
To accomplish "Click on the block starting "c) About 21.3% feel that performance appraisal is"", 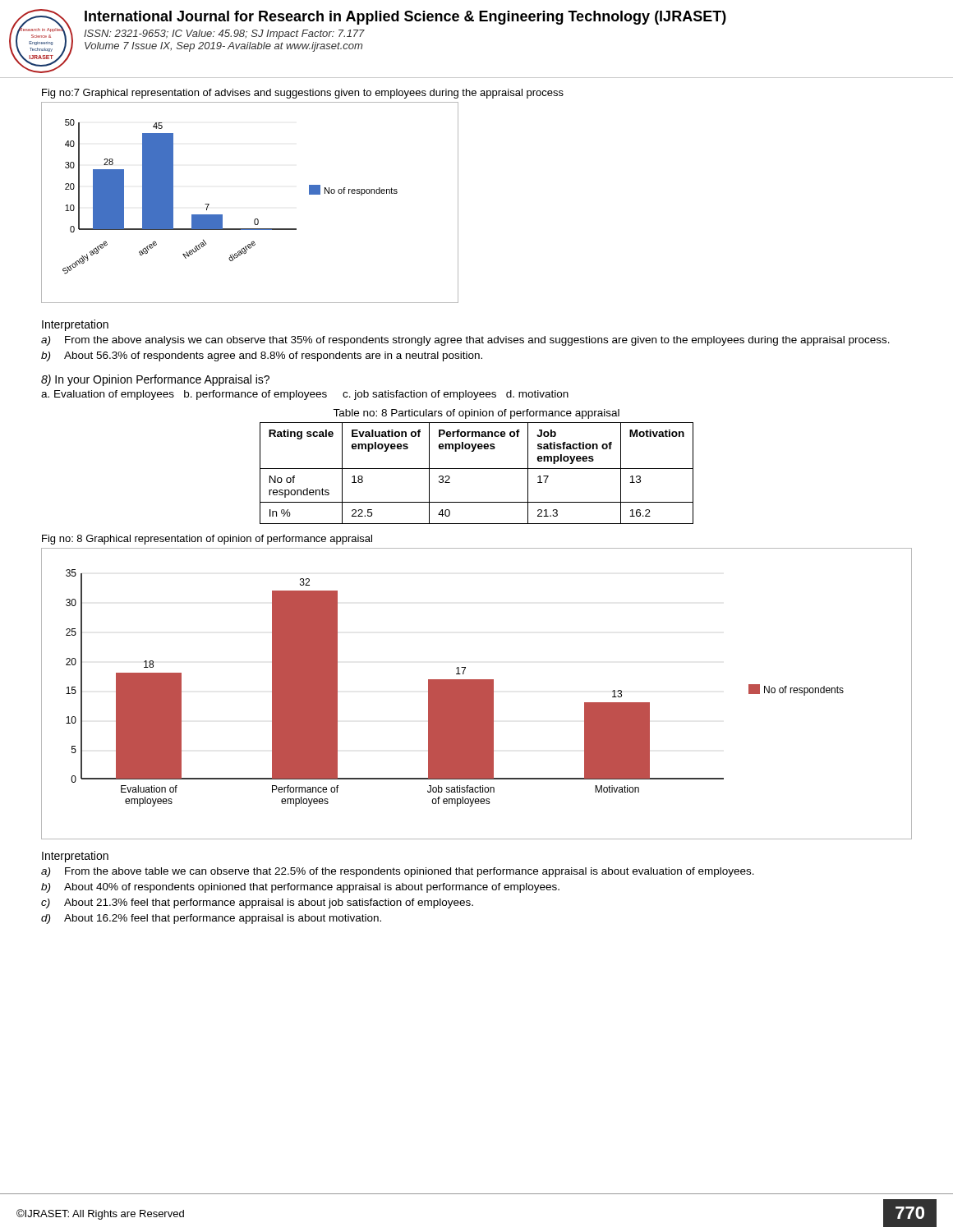I will point(258,902).
